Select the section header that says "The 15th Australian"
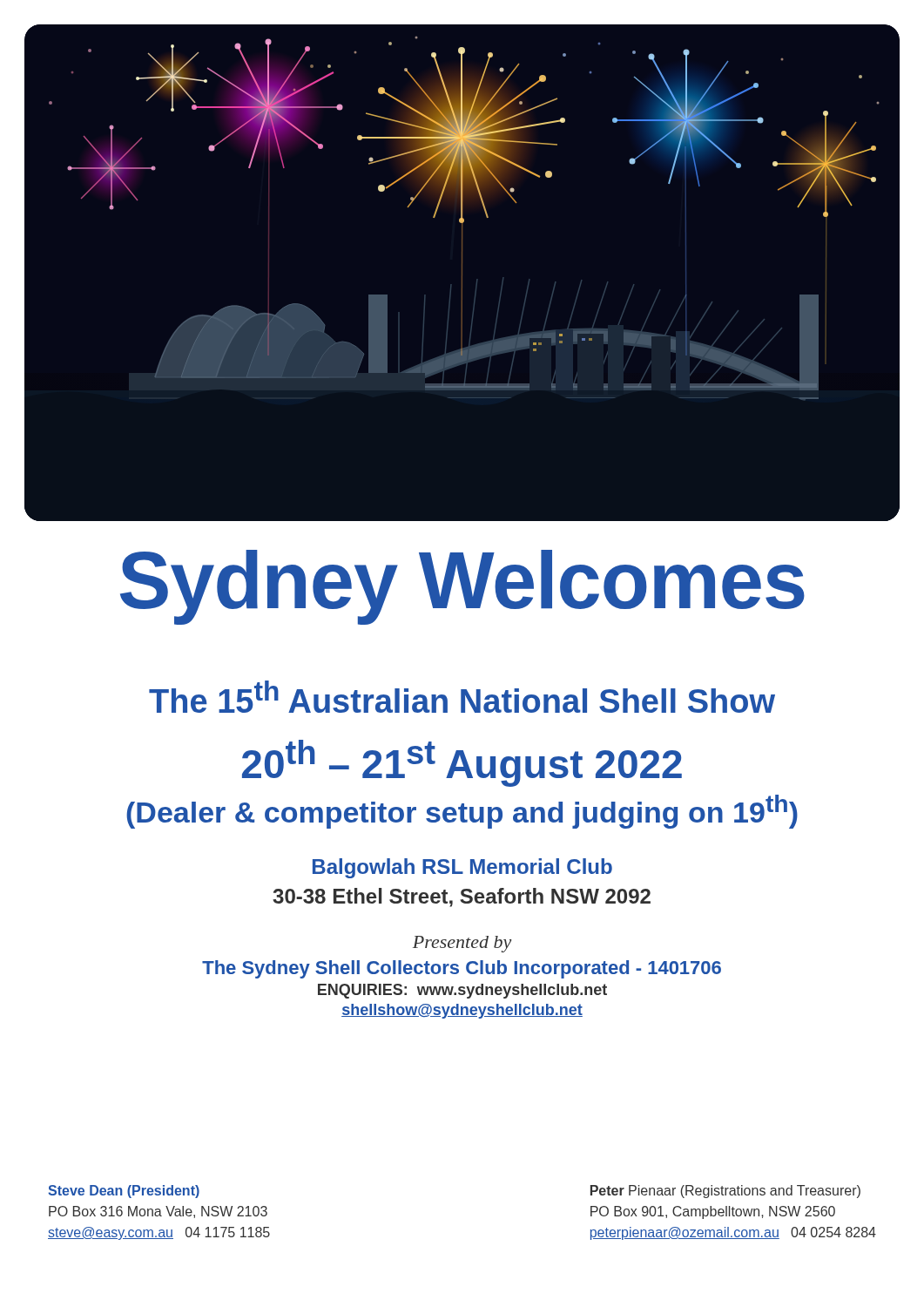Viewport: 924px width, 1307px height. point(462,698)
